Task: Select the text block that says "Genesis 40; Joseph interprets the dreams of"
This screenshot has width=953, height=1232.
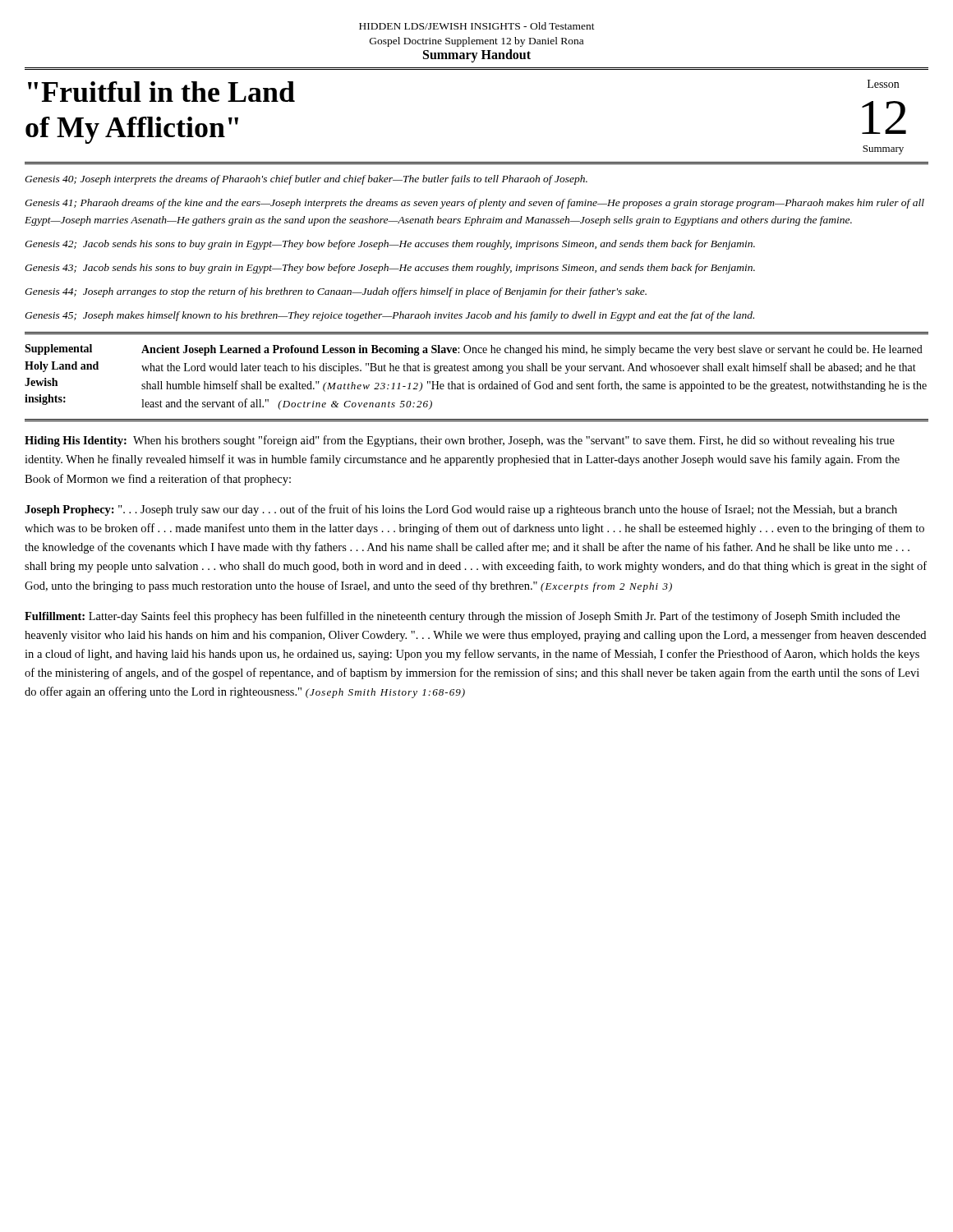Action: 306,179
